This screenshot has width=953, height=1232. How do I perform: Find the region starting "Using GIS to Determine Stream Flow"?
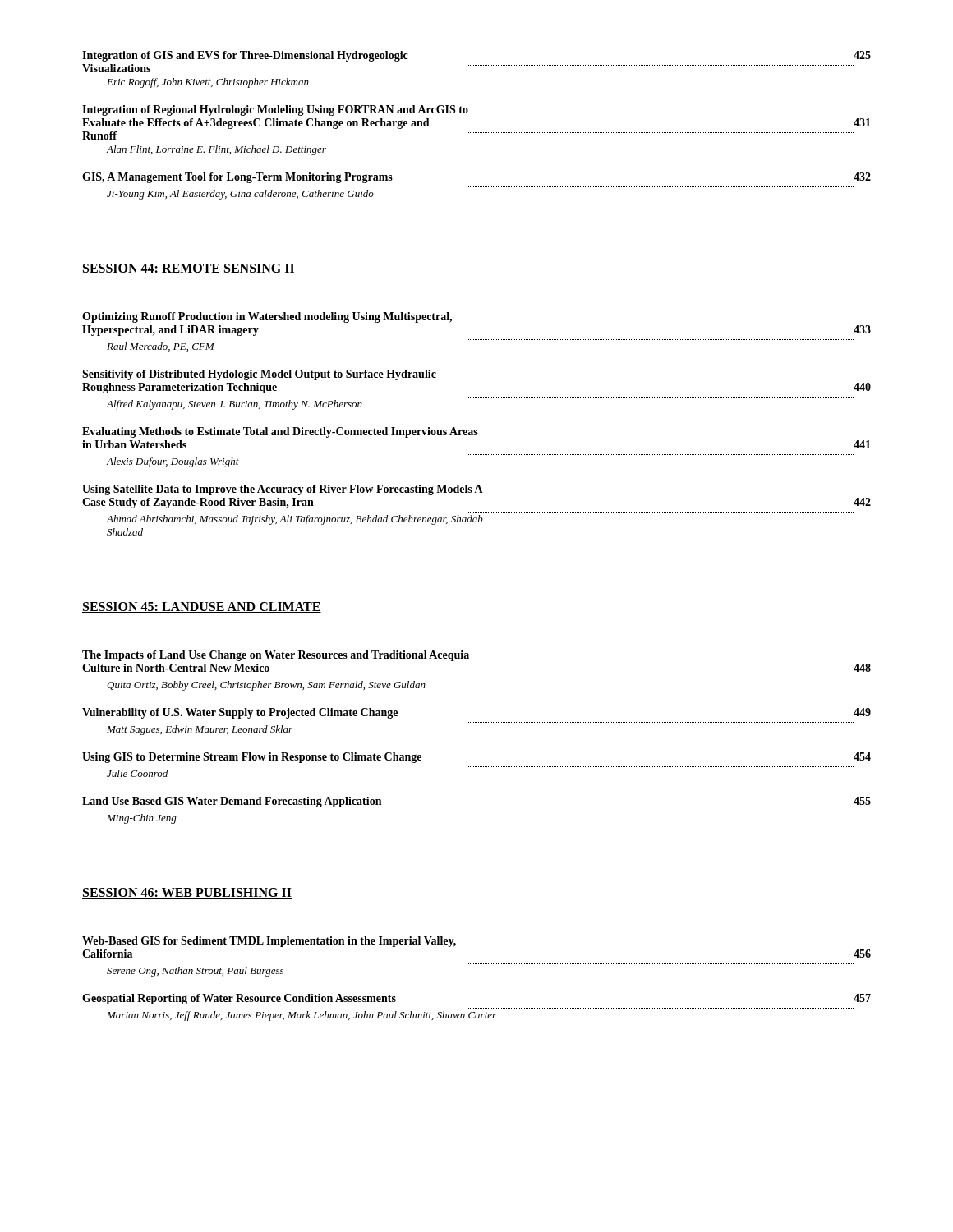click(476, 765)
